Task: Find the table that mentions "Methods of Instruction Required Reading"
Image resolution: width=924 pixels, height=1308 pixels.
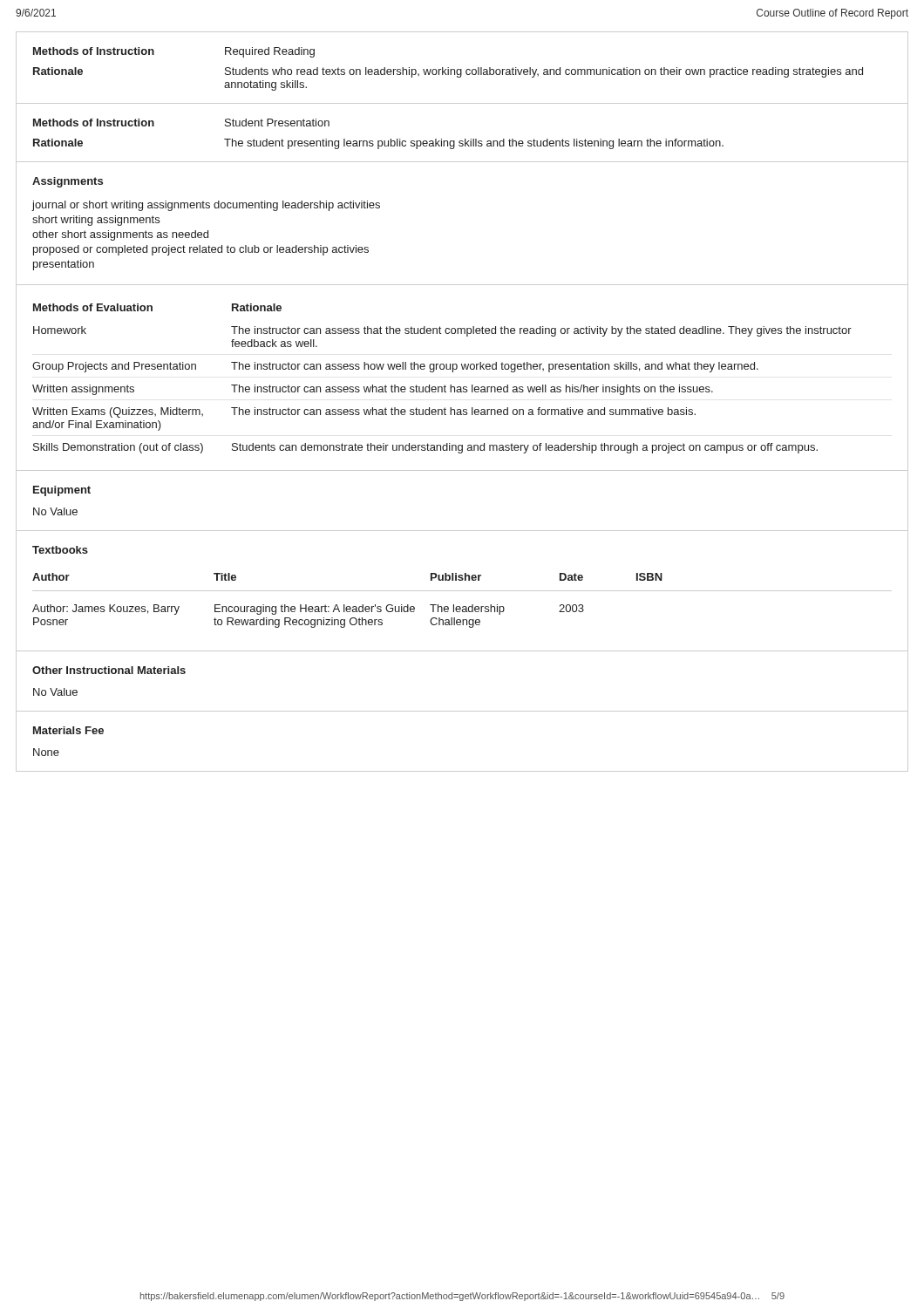Action: 462,68
